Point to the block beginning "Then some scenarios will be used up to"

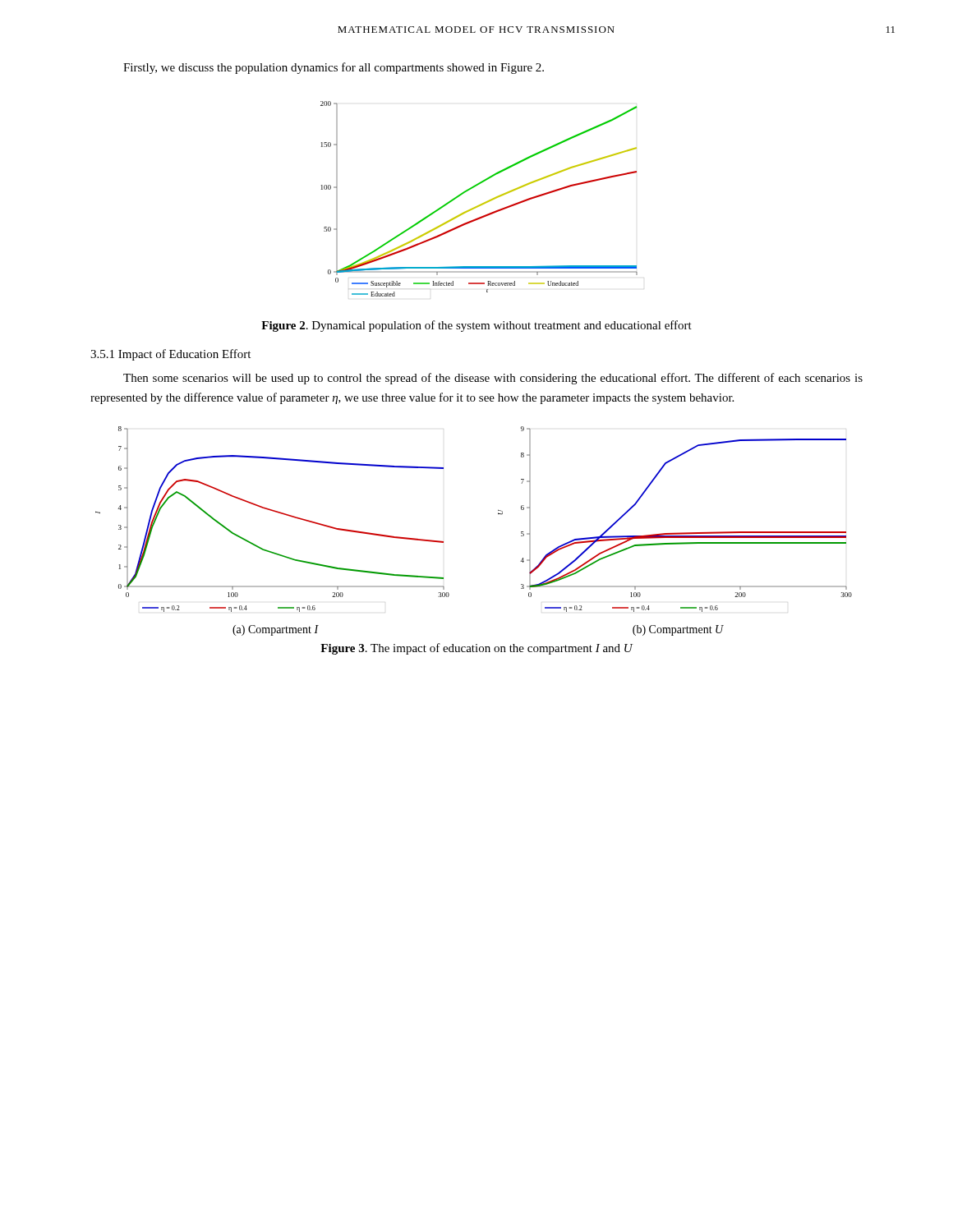(476, 388)
